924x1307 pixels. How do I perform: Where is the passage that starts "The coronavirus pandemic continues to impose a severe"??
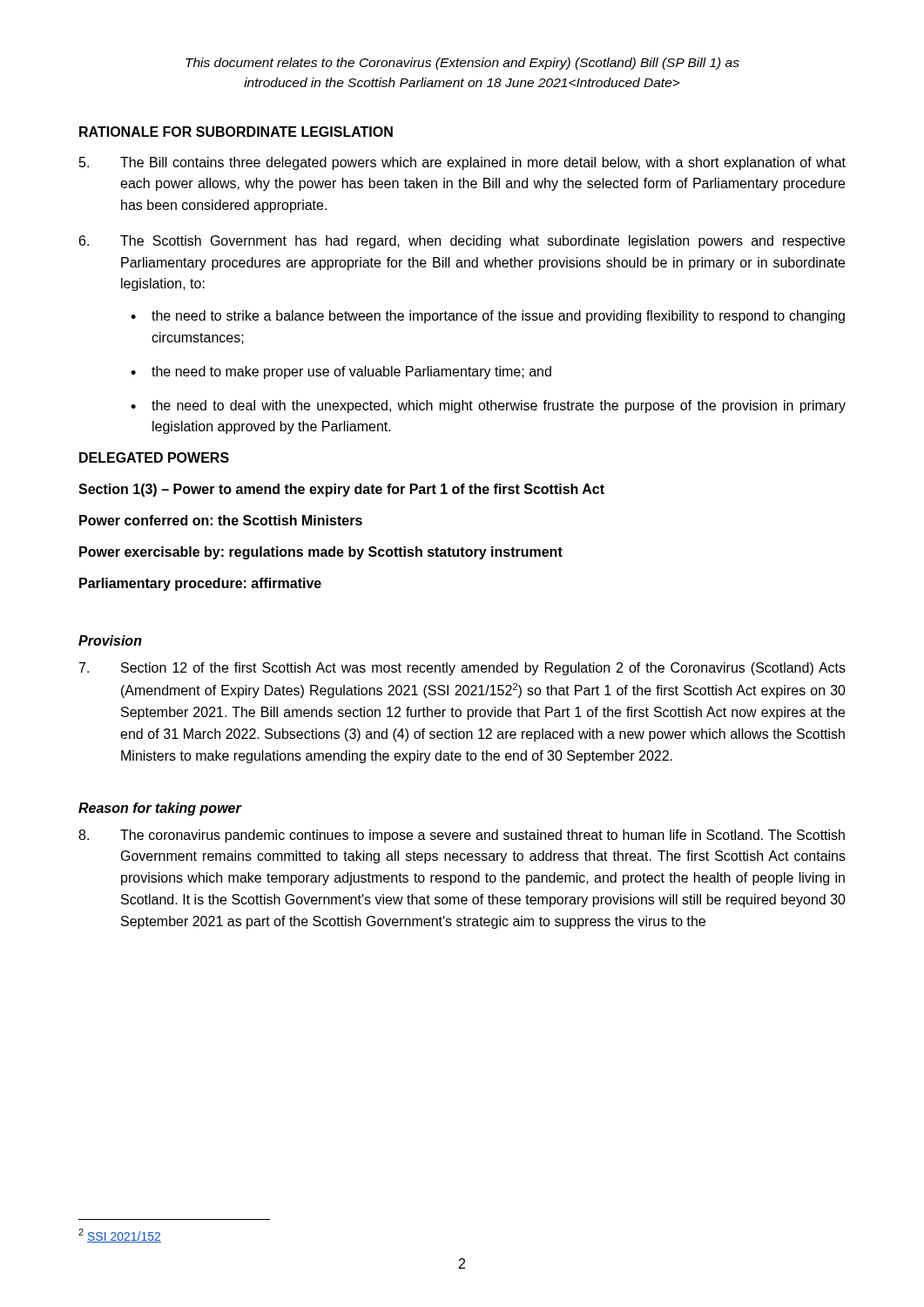click(x=462, y=879)
